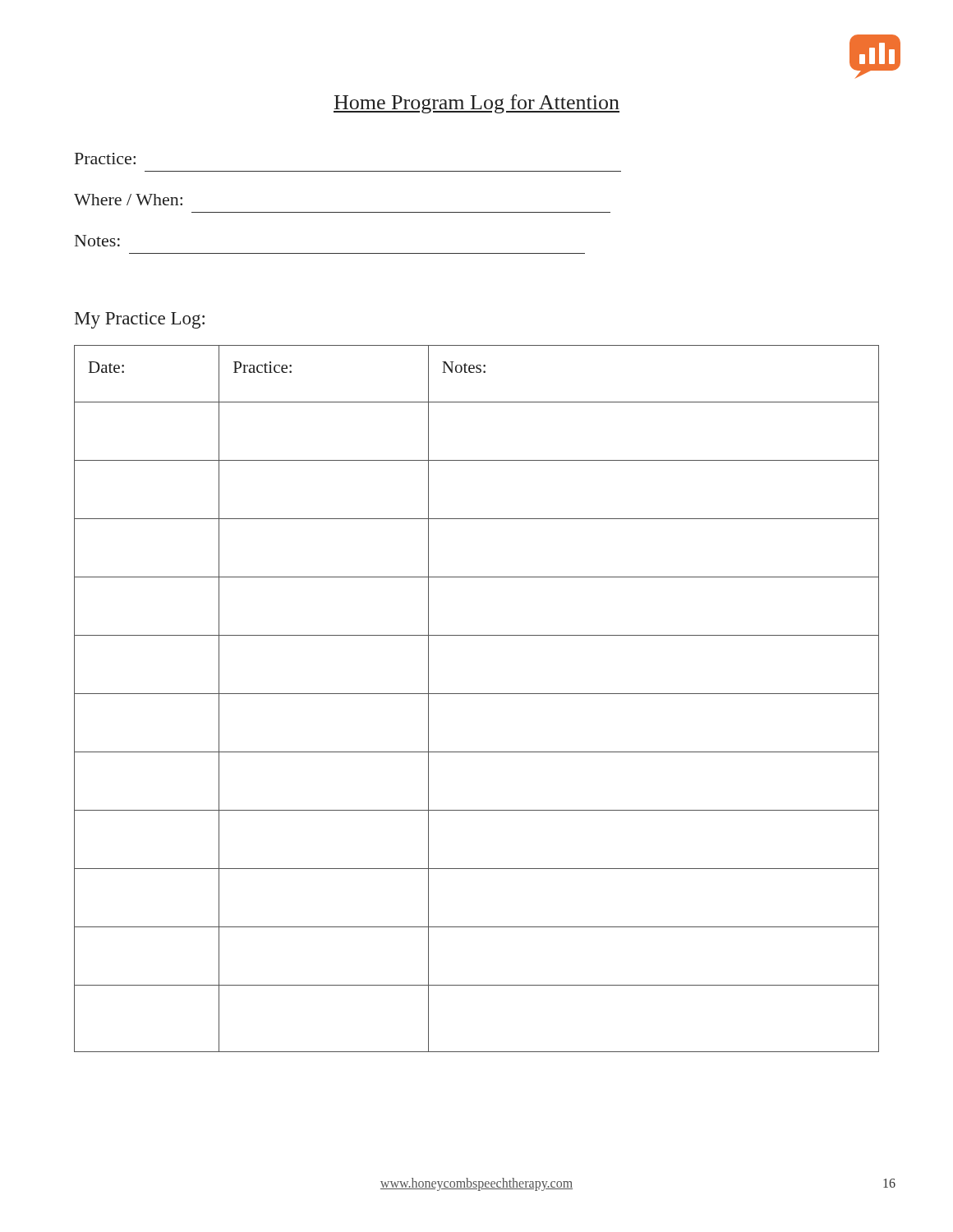
Task: Point to "Home Program Log for Attention"
Action: [476, 102]
